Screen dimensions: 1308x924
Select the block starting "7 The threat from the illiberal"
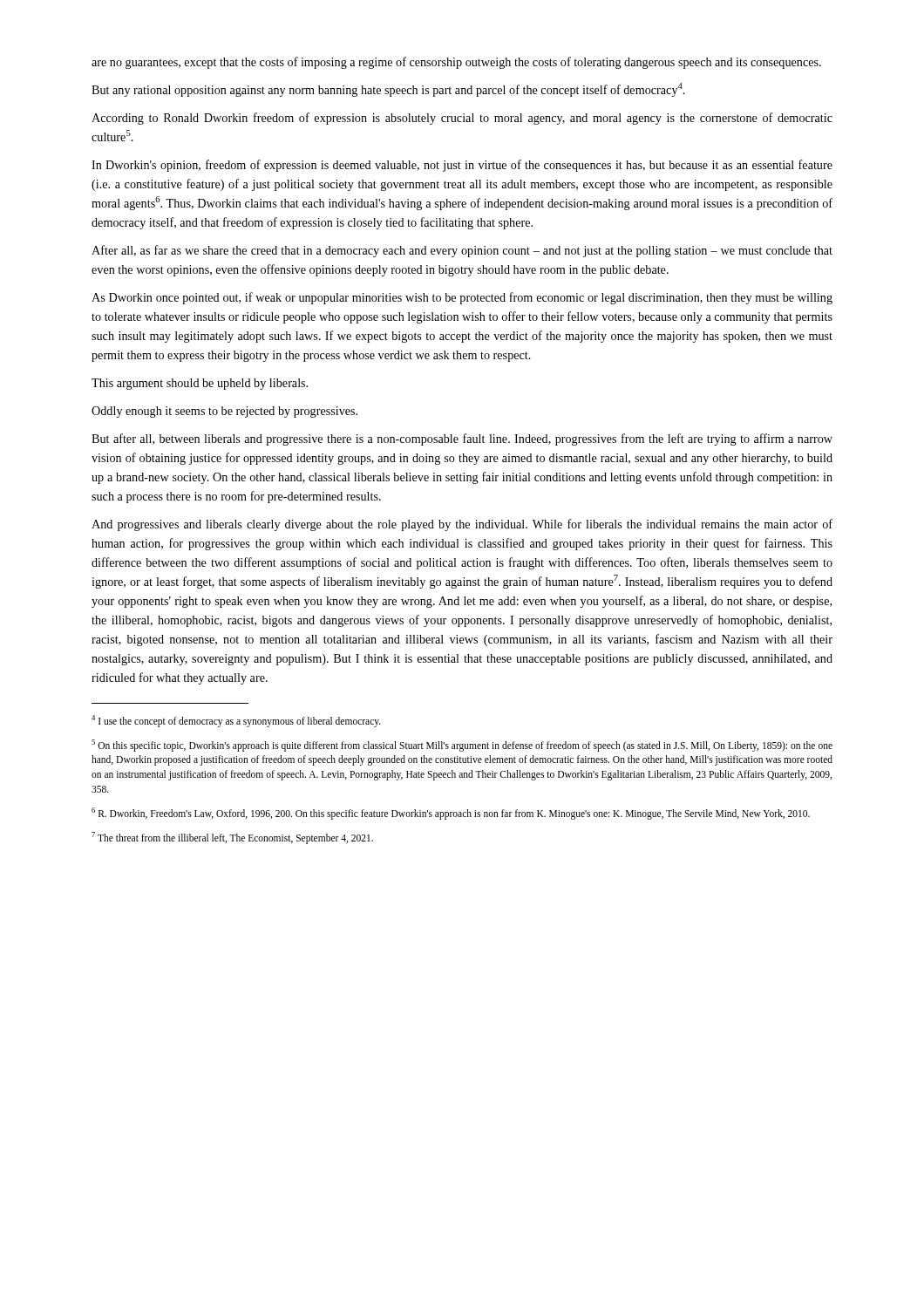[x=232, y=838]
